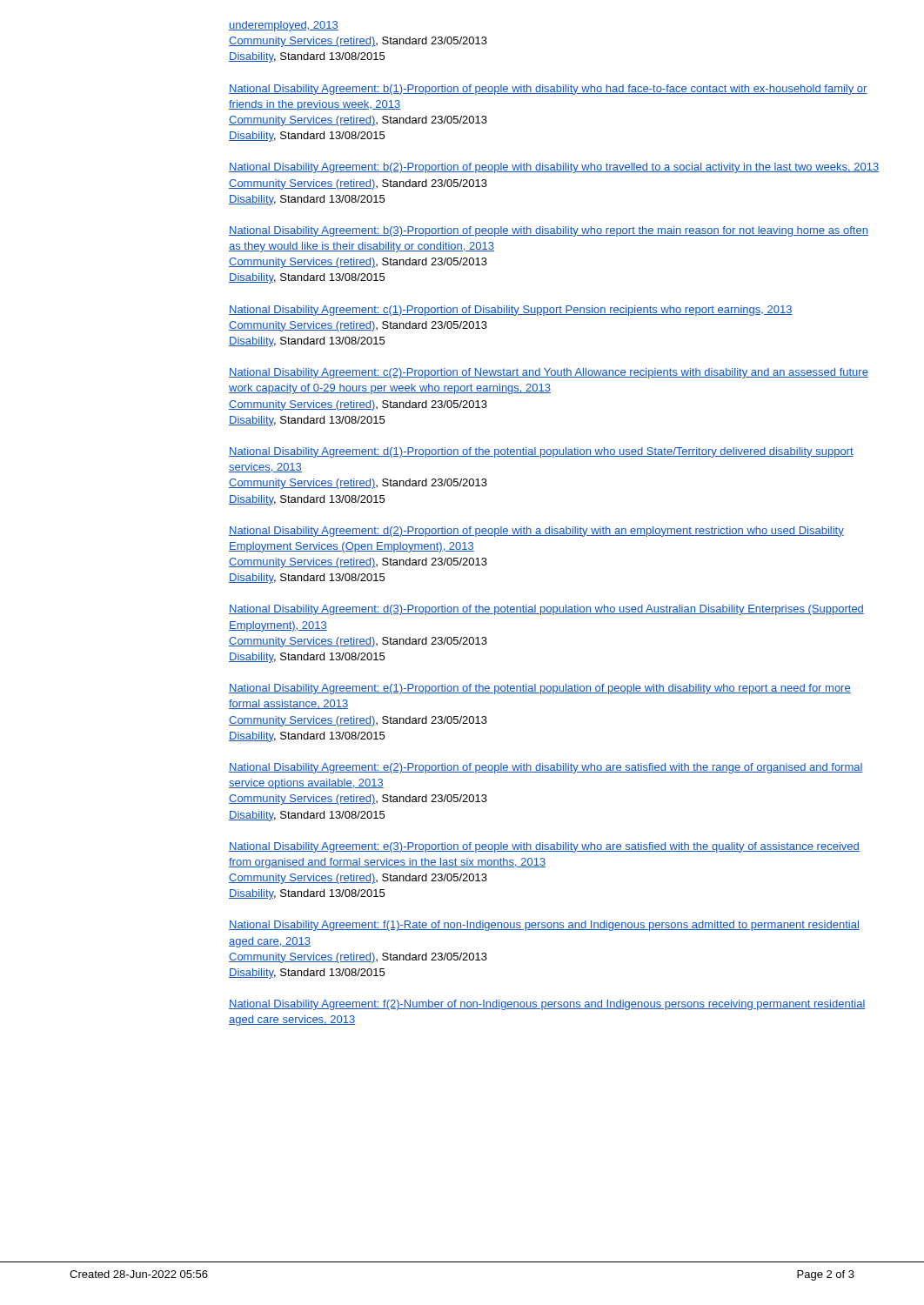This screenshot has width=924, height=1305.
Task: Find the element starting "National Disability Agreement: f(1)-Rate of non-Indigenous"
Action: coord(544,926)
